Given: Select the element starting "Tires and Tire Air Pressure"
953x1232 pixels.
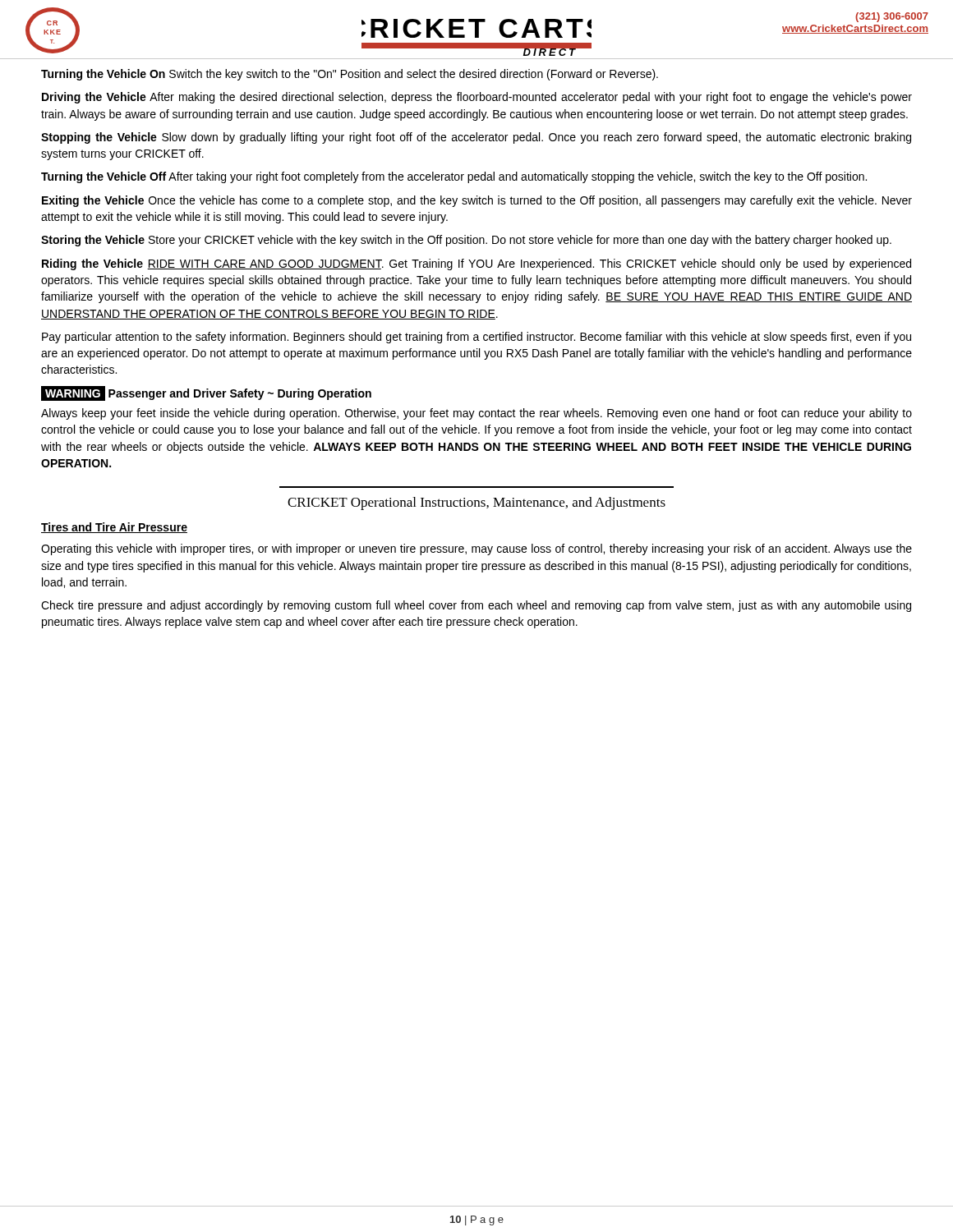Looking at the screenshot, I should tap(114, 528).
